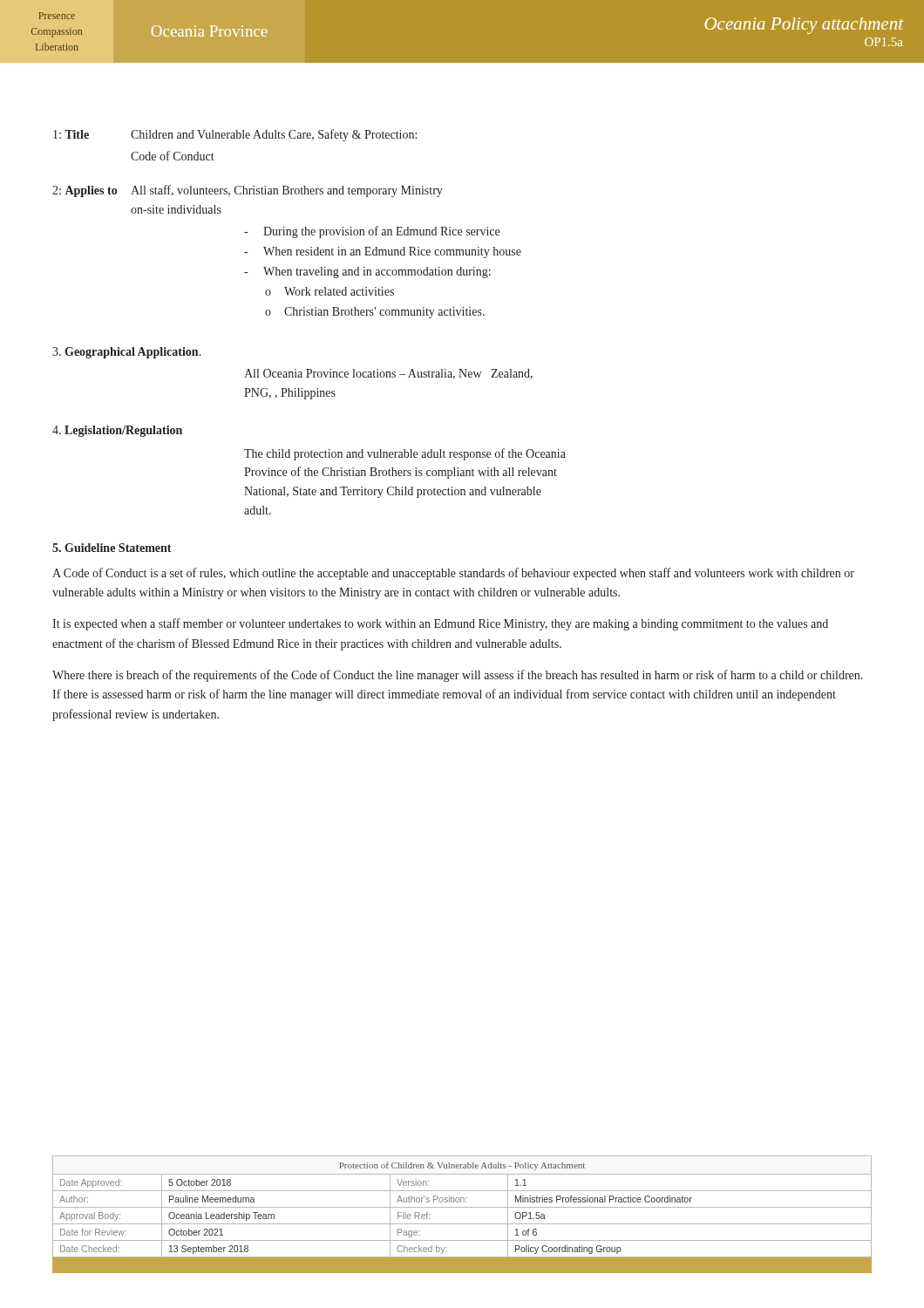The height and width of the screenshot is (1308, 924).
Task: Point to the passage starting "3. Geographical Application."
Action: pyautogui.click(x=127, y=352)
